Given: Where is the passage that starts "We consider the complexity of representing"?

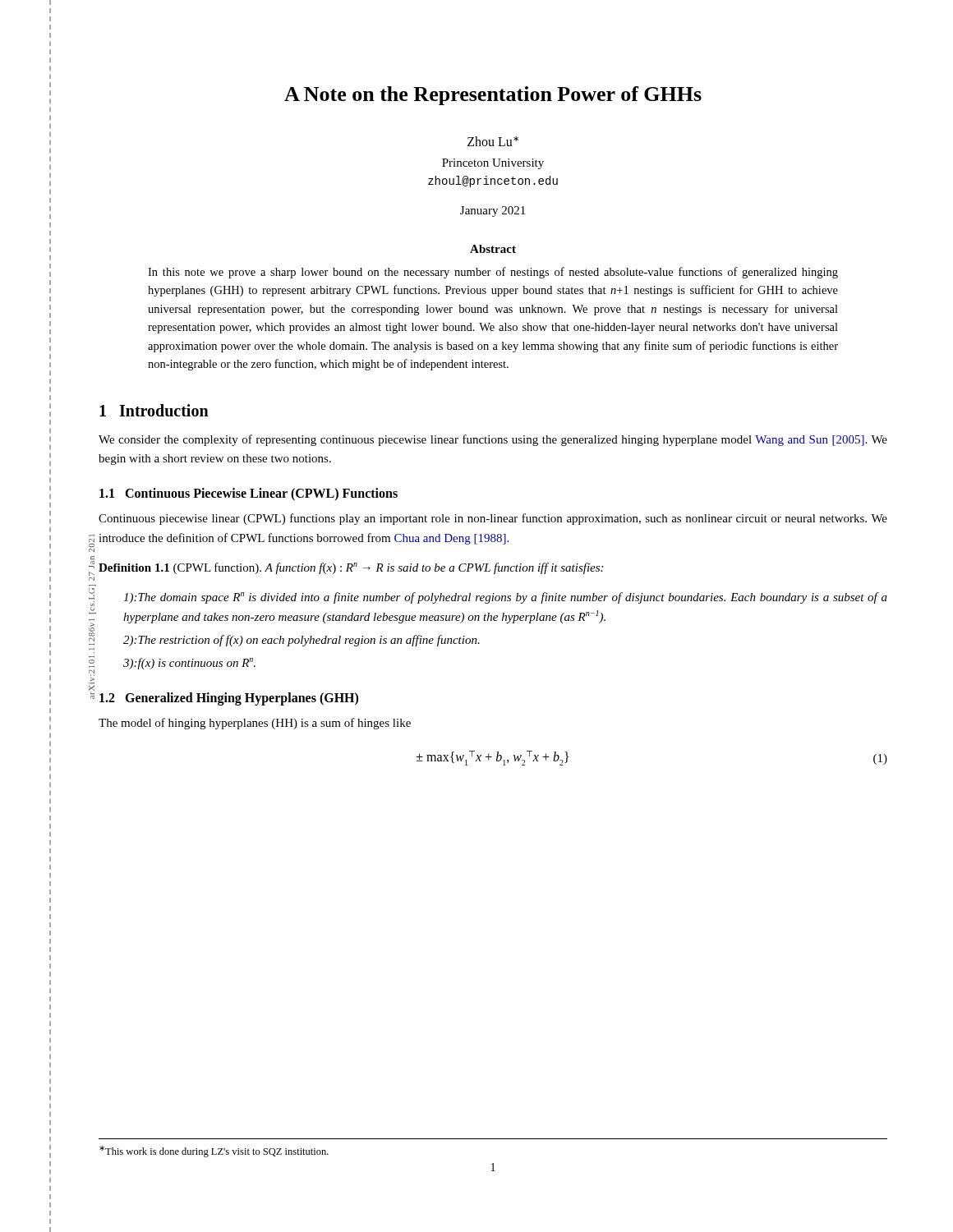Looking at the screenshot, I should (493, 449).
